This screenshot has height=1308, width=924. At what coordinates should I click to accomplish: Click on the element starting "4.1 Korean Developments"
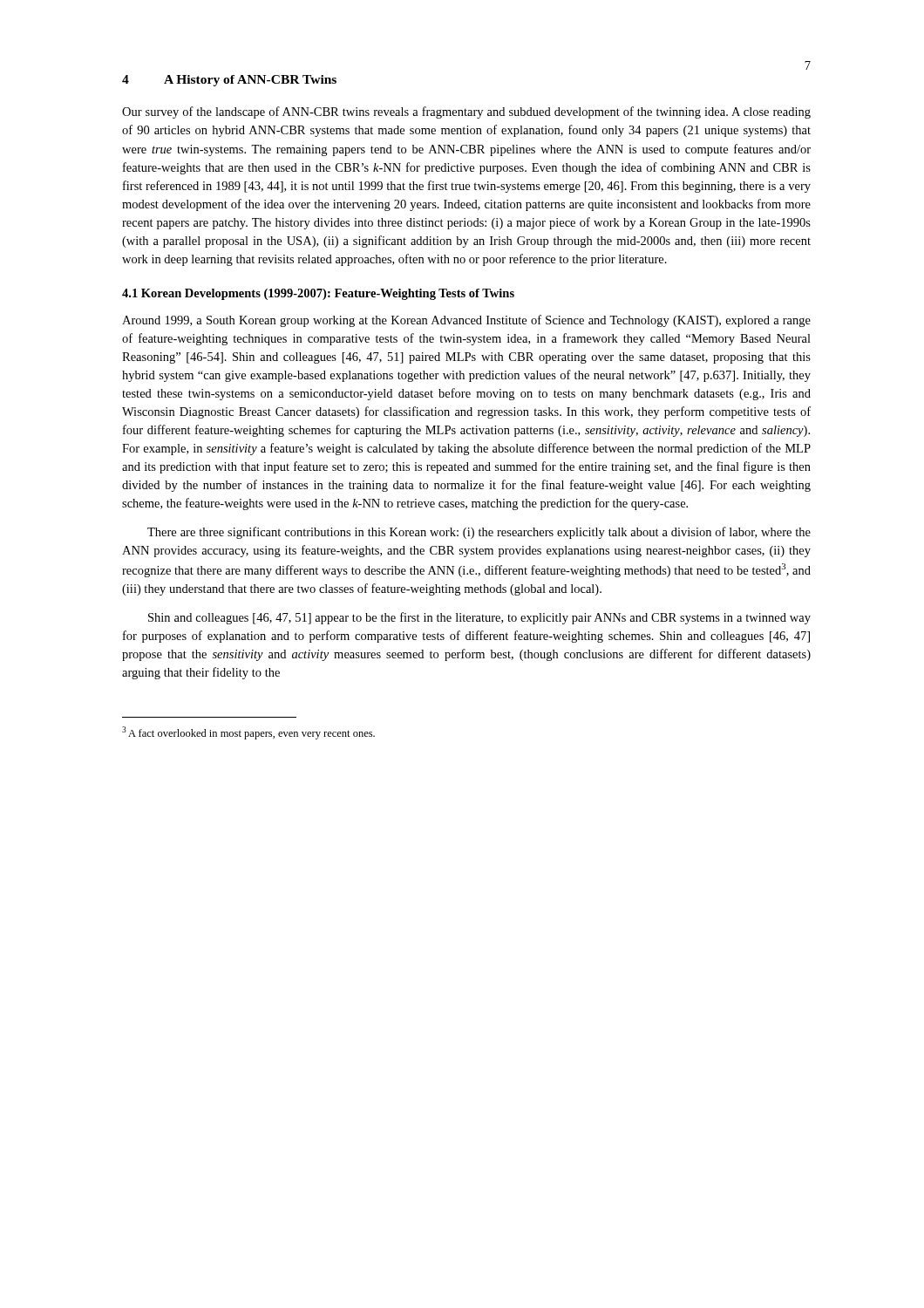click(466, 293)
